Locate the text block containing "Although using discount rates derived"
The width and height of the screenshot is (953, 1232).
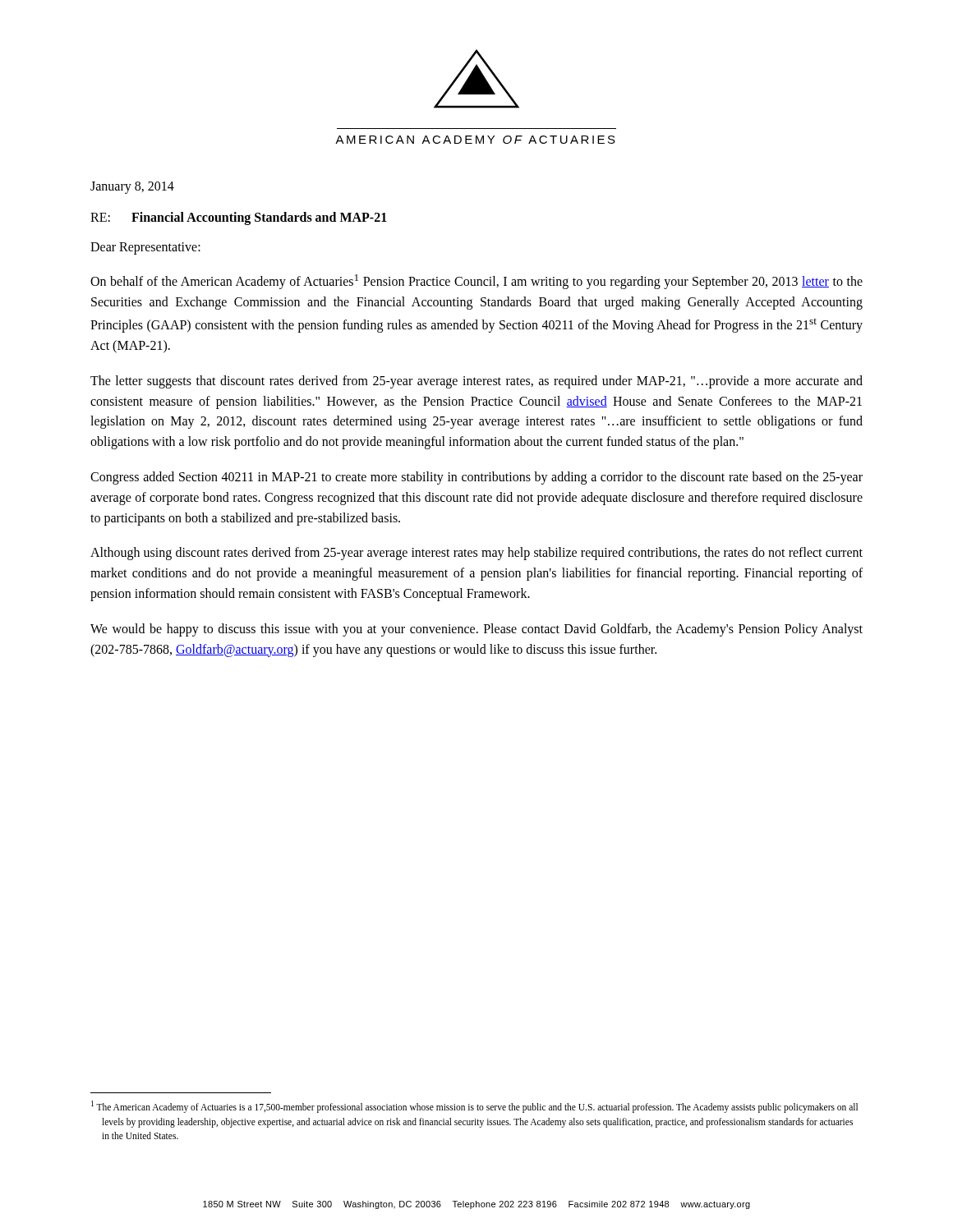(476, 573)
